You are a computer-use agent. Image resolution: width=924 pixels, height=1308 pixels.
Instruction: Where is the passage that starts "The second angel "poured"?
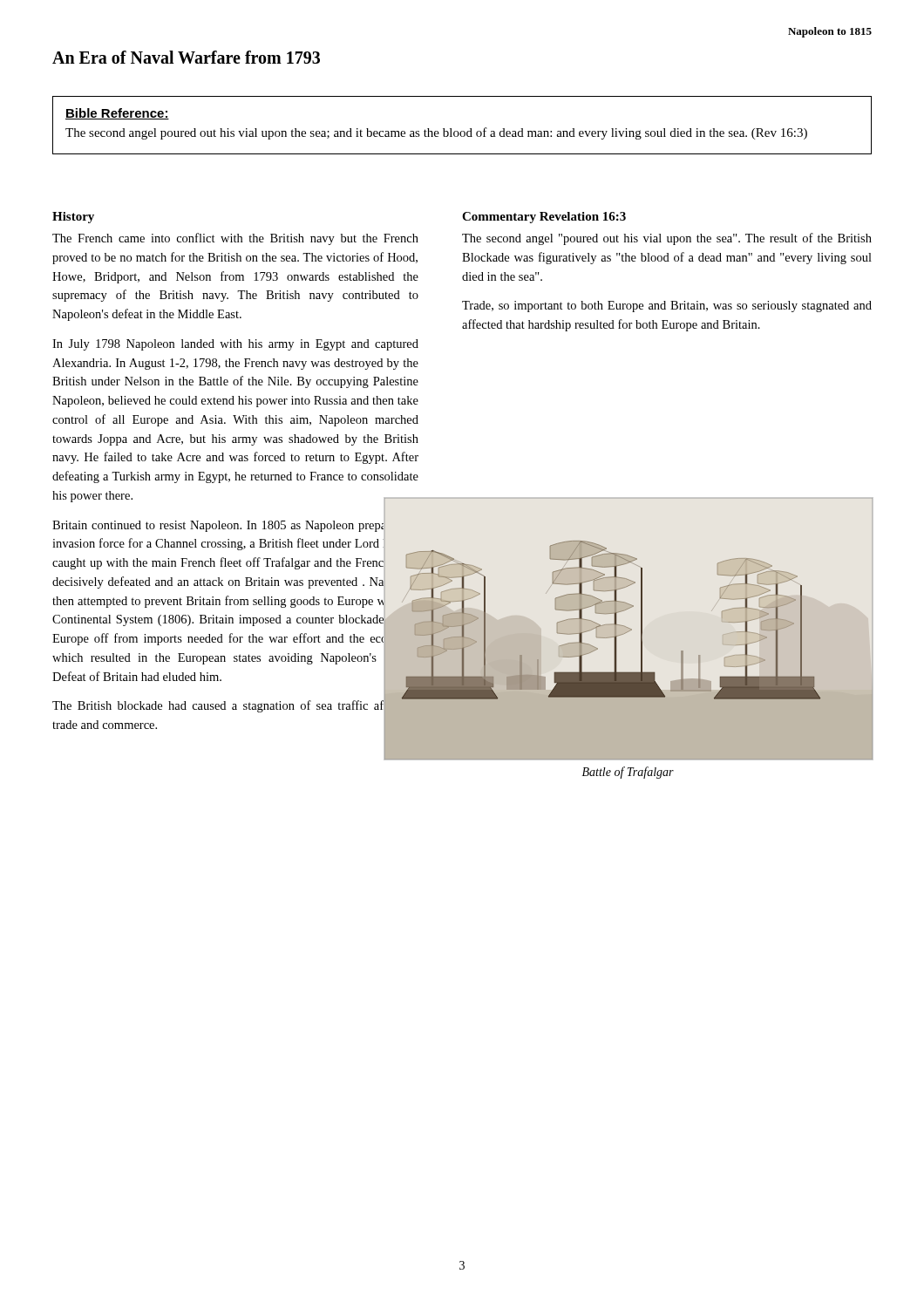pyautogui.click(x=667, y=239)
